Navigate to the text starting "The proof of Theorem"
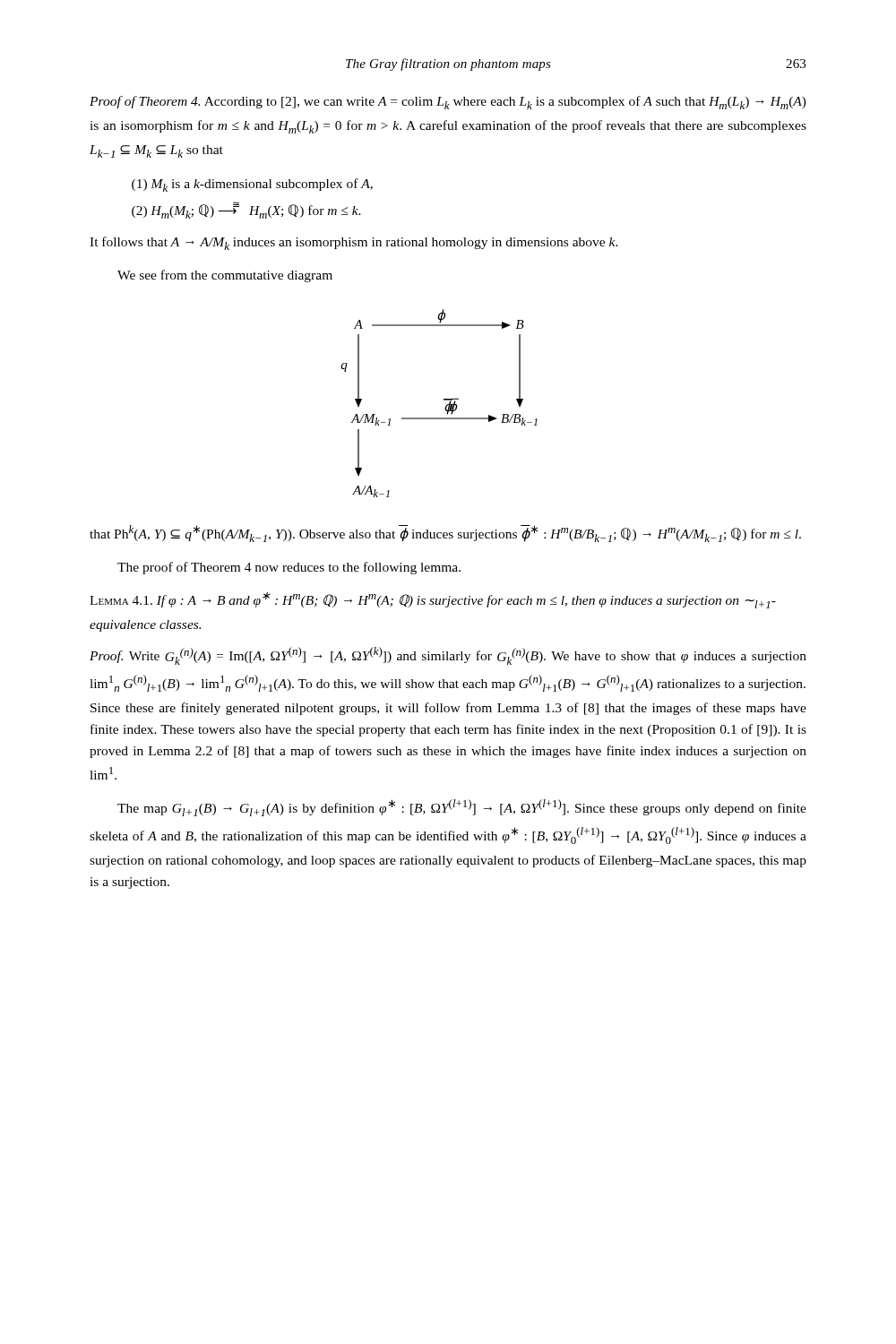 pos(289,567)
